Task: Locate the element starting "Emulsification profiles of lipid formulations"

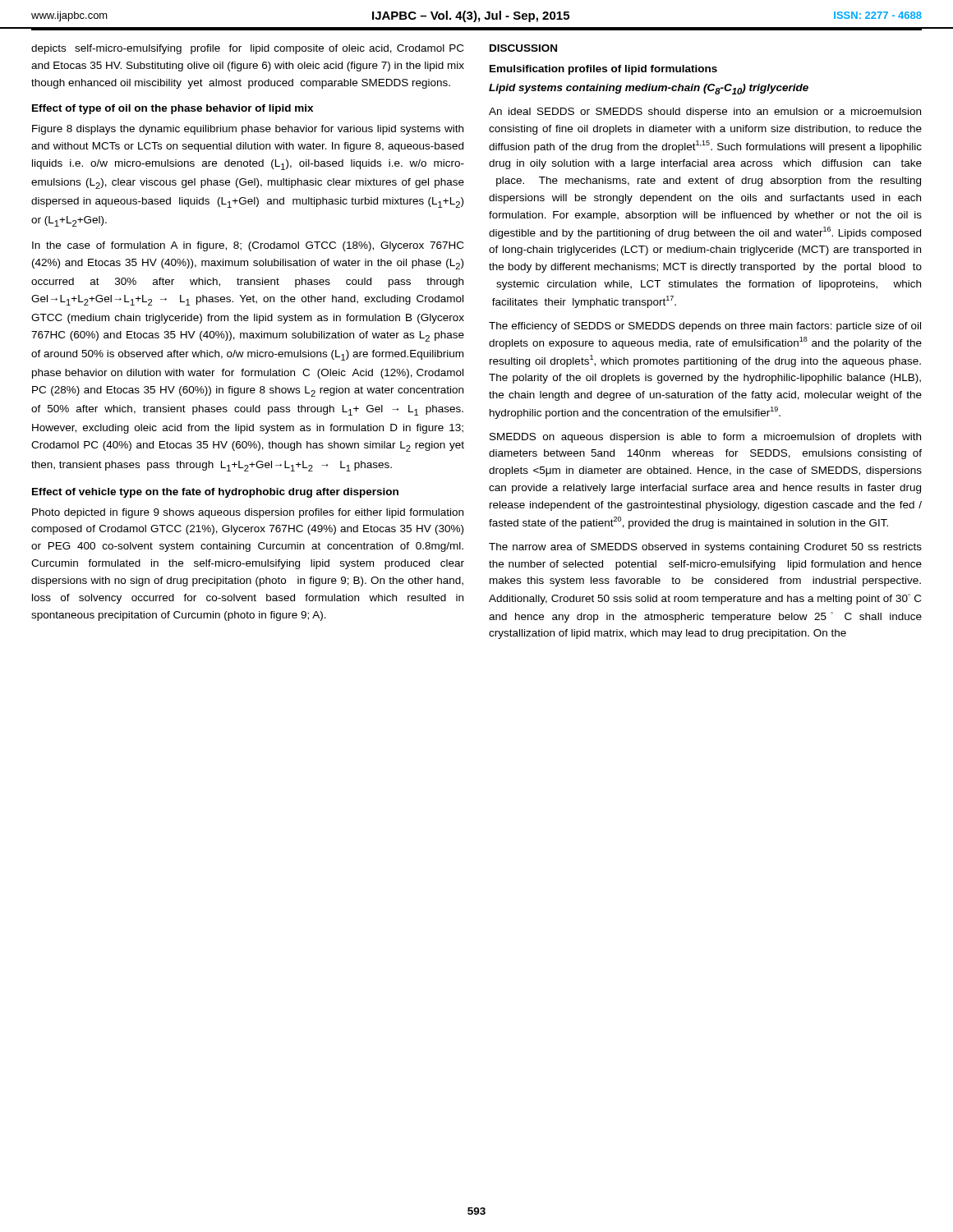Action: coord(603,68)
